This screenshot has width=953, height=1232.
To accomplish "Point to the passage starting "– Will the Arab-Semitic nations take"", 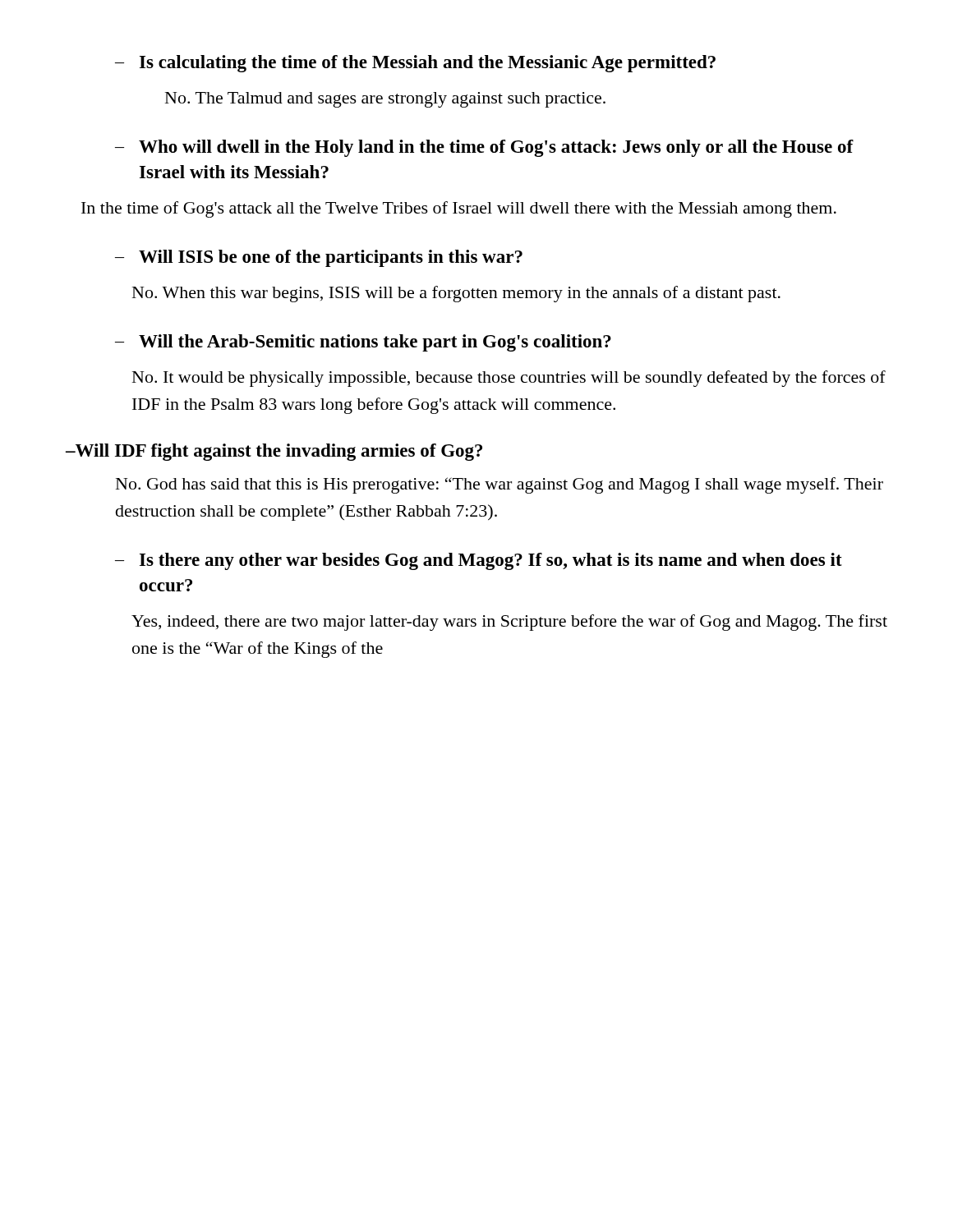I will [x=363, y=342].
